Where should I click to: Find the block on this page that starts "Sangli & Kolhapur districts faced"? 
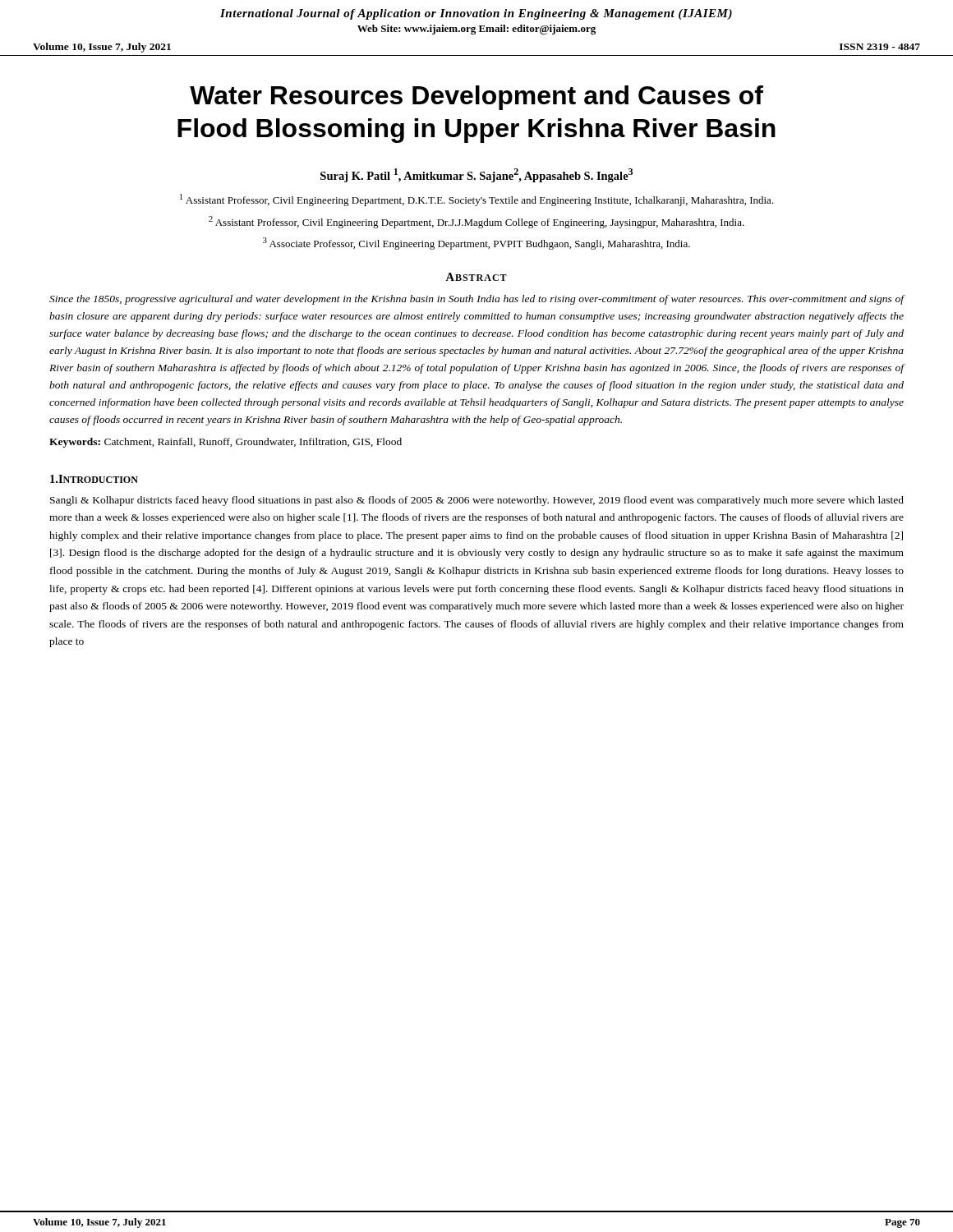476,571
